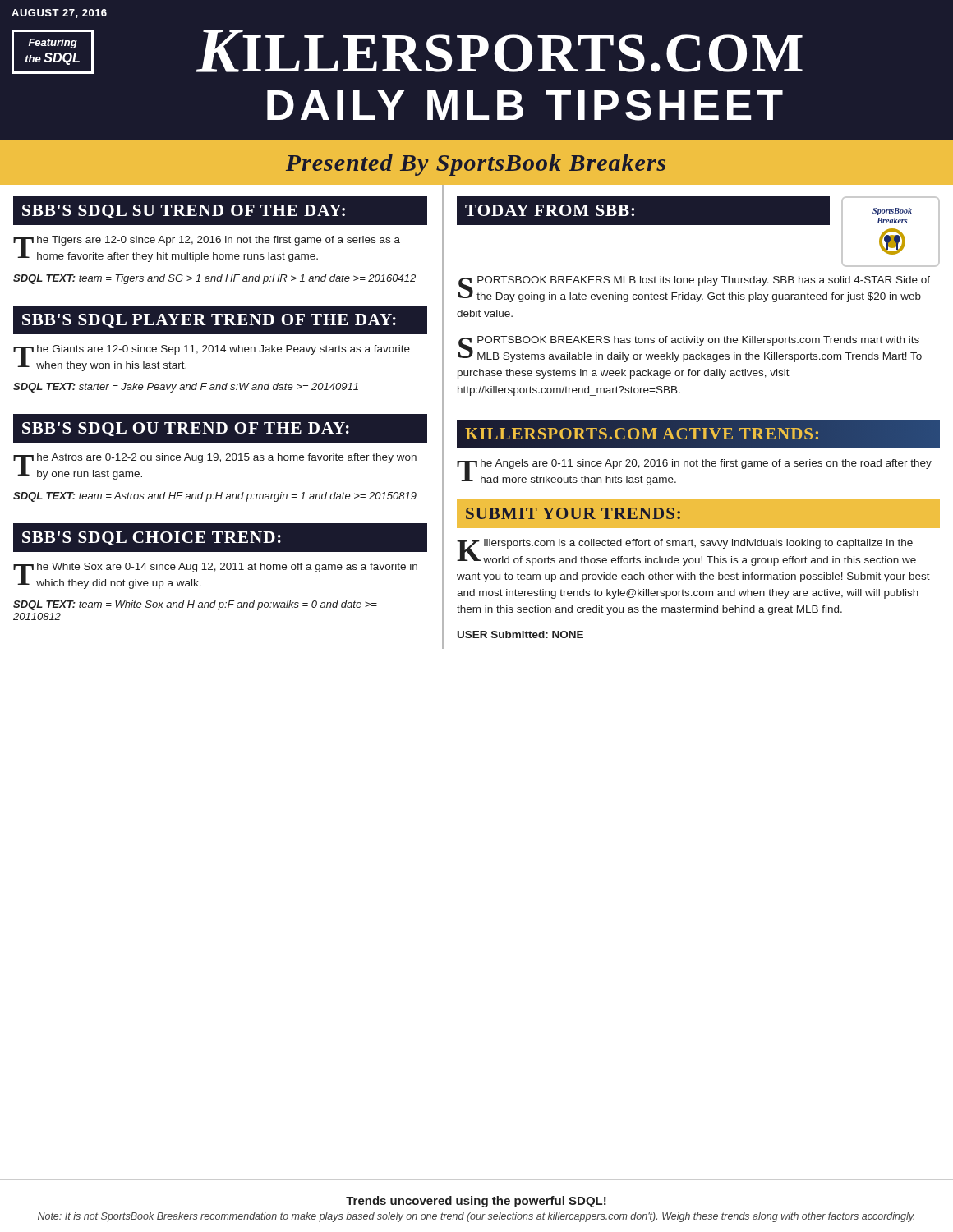This screenshot has width=953, height=1232.
Task: Locate the text "KILLERSPORTS.COM ACTIVE TRENDS:"
Action: tap(643, 434)
